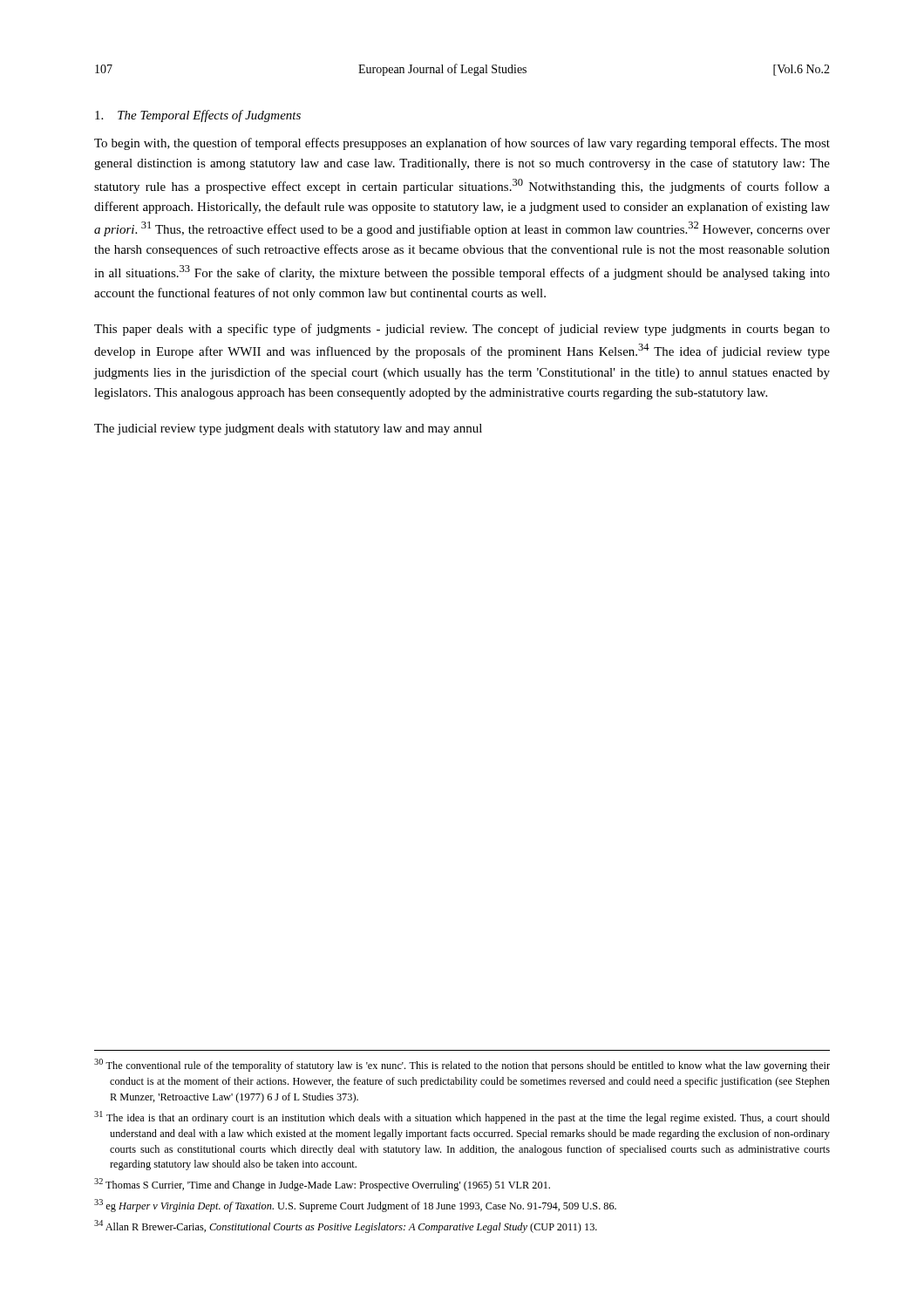
Task: Click where it says "1. The Temporal Effects of Judgments"
Action: tap(198, 115)
